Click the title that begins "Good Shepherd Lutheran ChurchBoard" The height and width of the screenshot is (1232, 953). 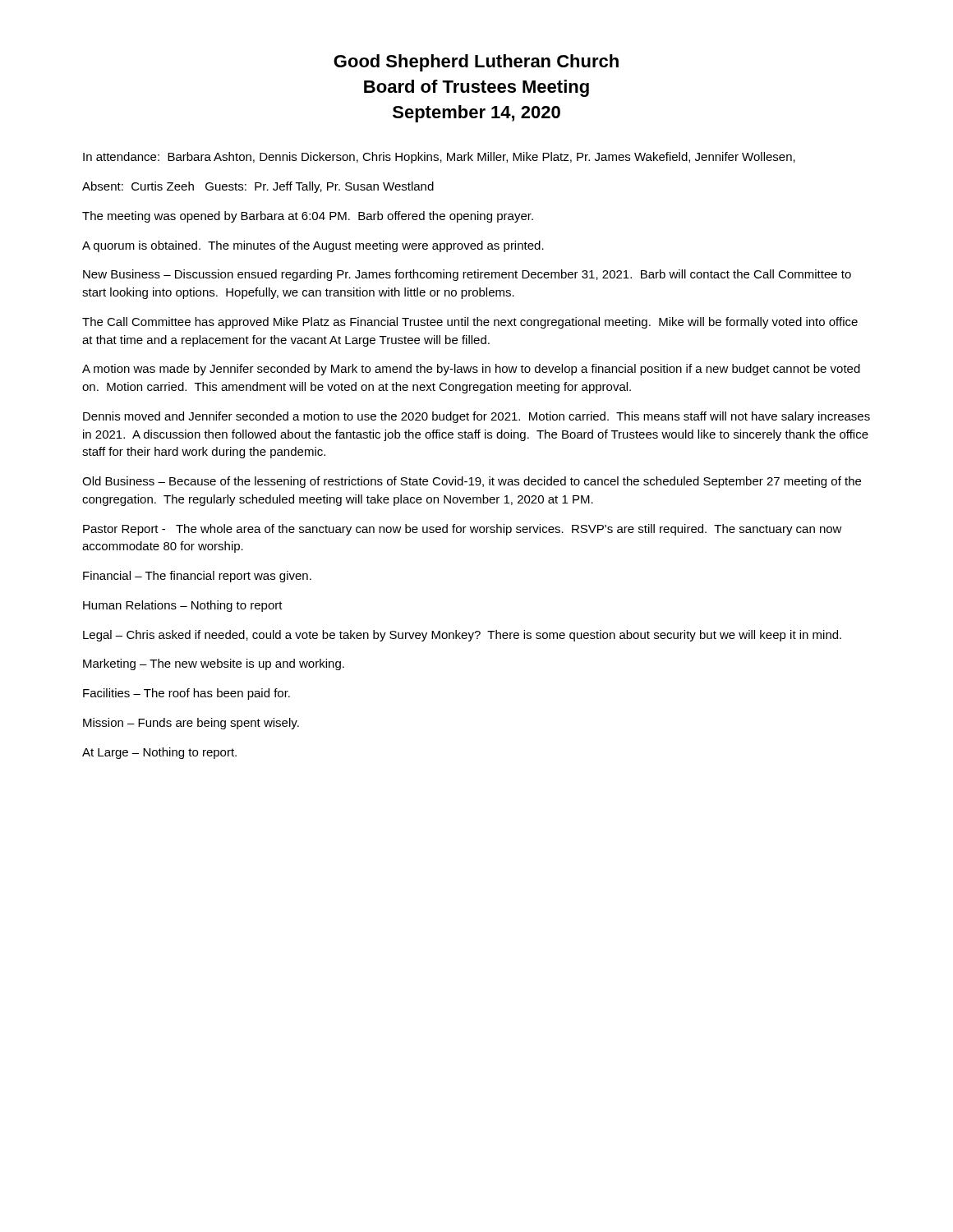[476, 87]
